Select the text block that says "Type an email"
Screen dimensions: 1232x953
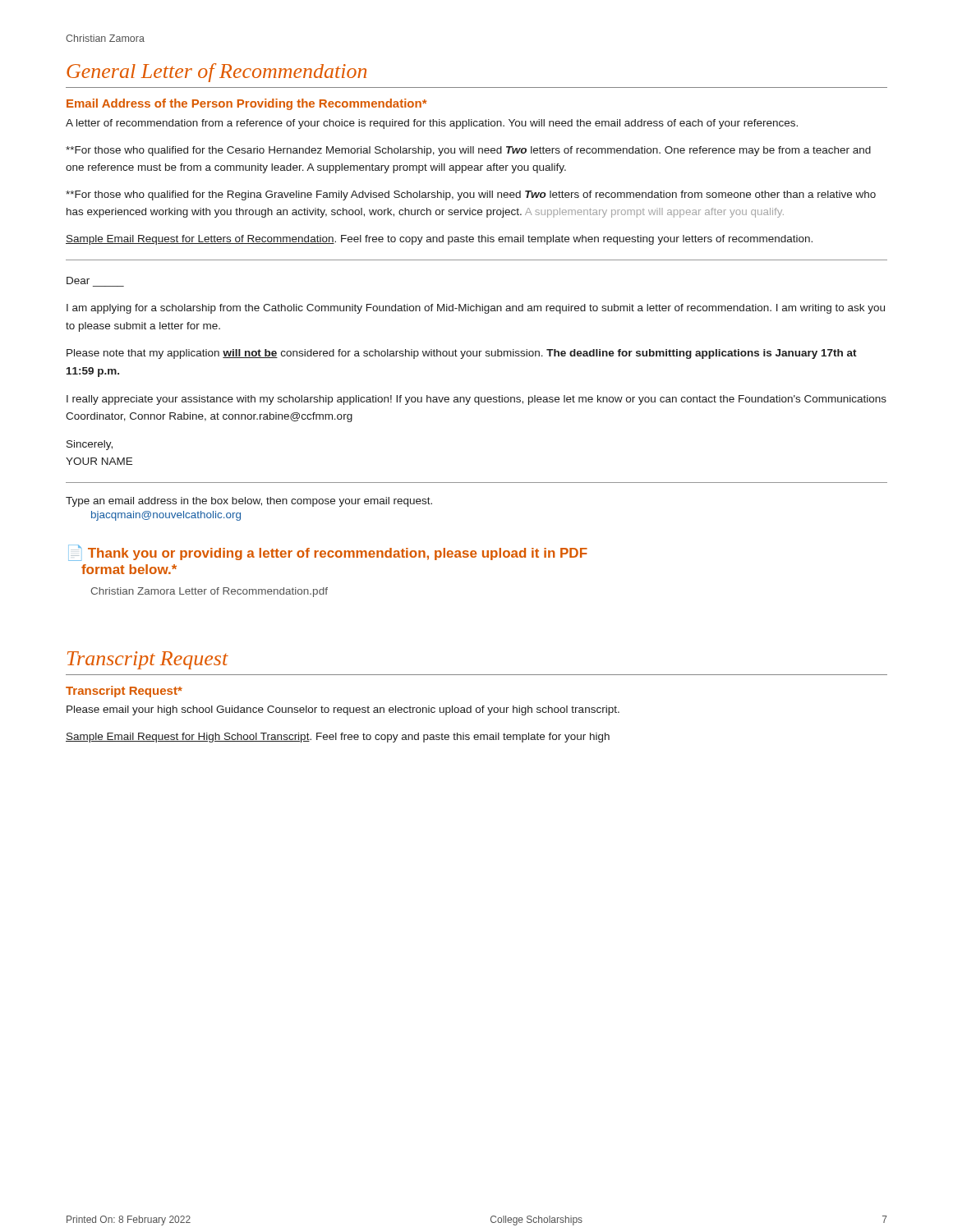pos(249,500)
